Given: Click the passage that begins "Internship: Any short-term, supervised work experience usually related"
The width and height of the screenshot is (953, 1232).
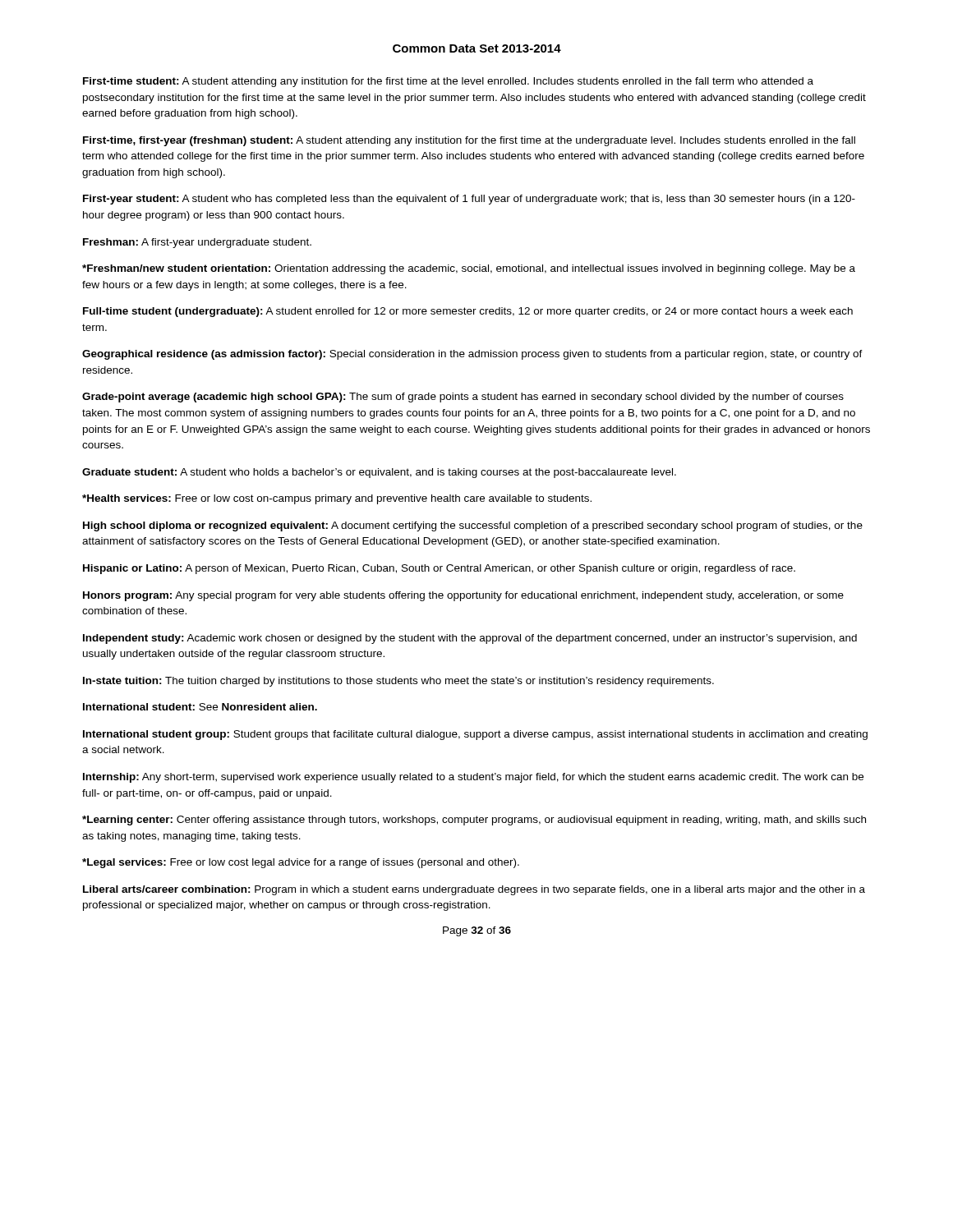Looking at the screenshot, I should pos(473,785).
